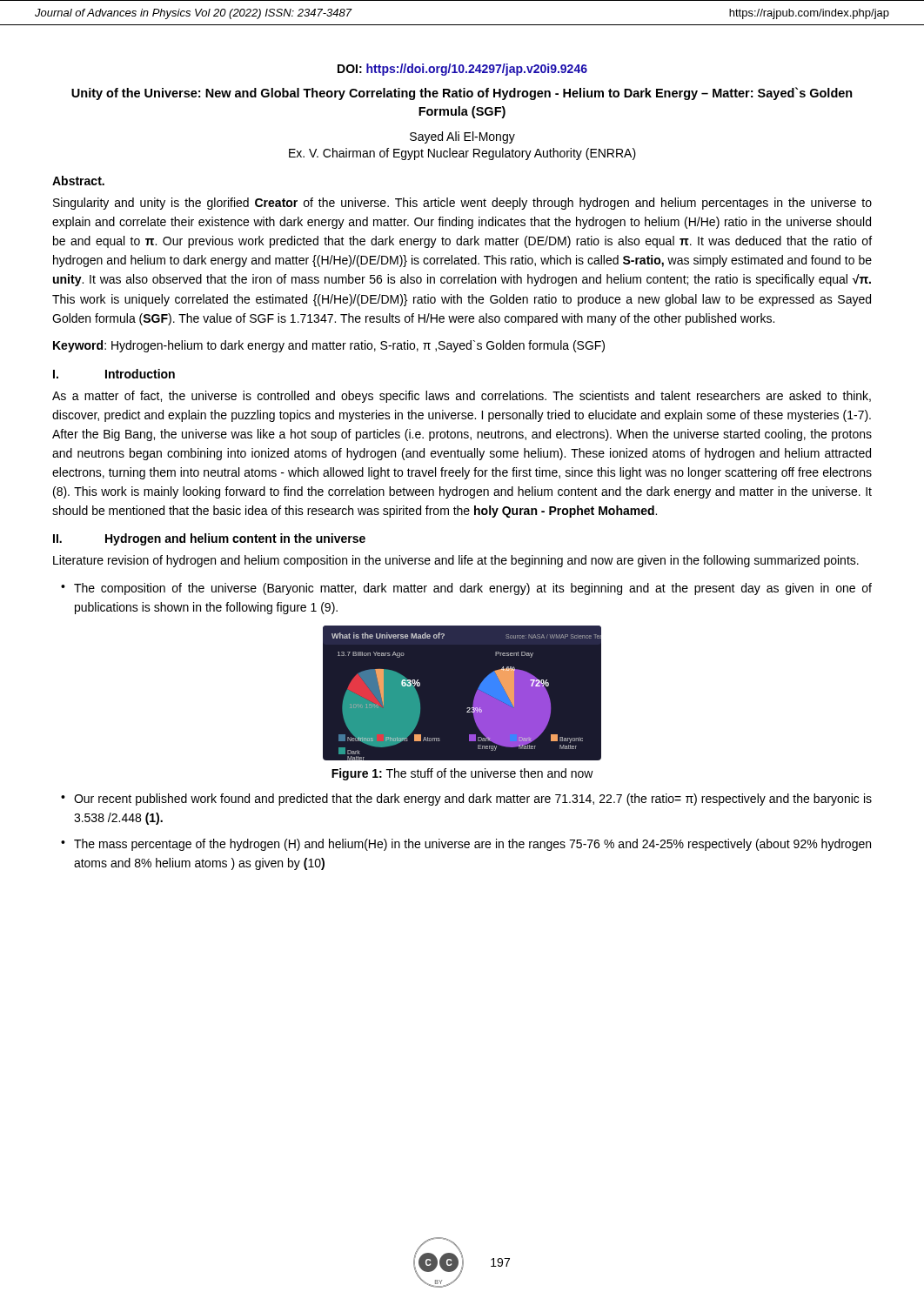This screenshot has width=924, height=1305.
Task: Where is the section header that starts "II. Hydrogen and helium"?
Action: coord(209,538)
